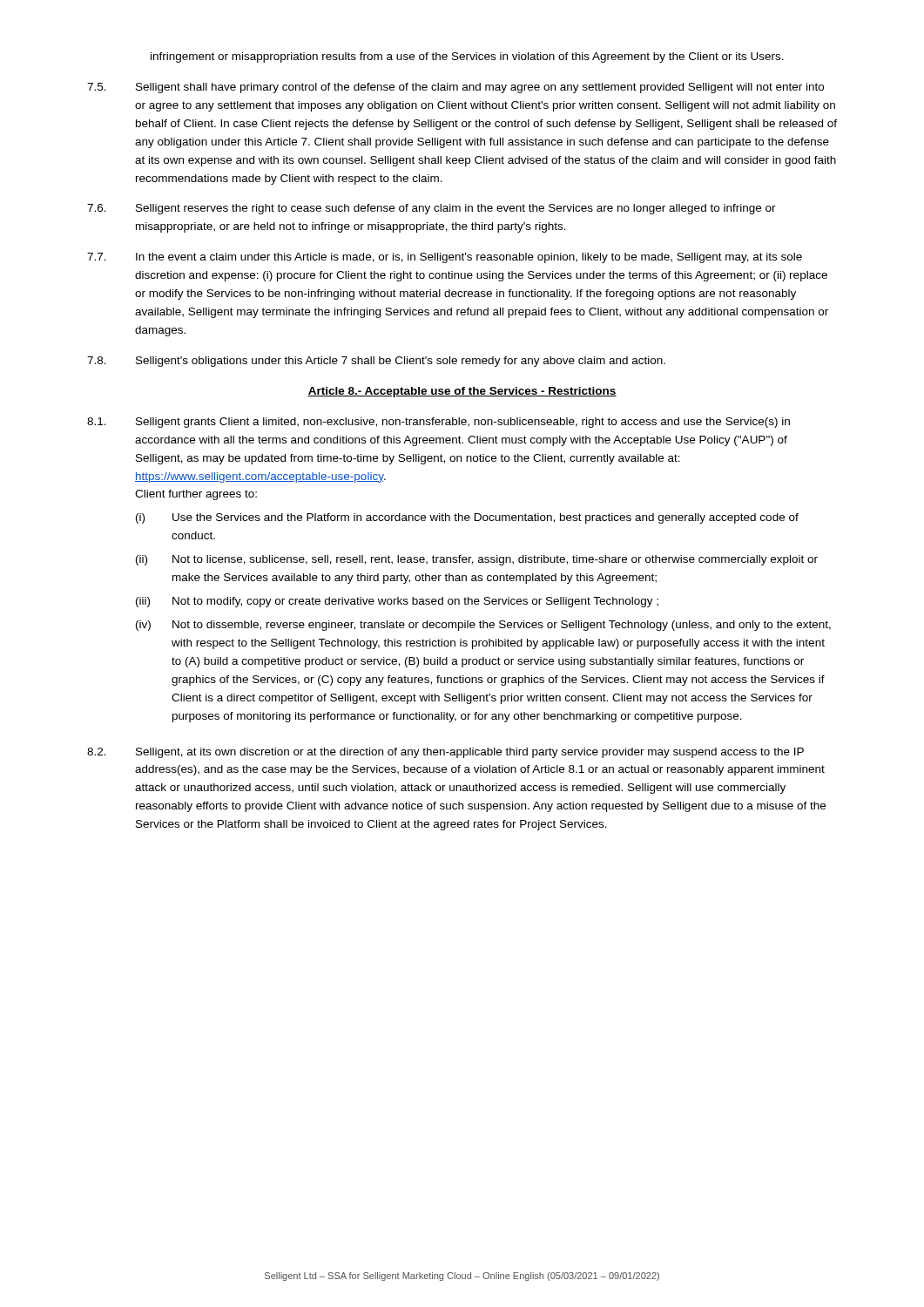Screen dimensions: 1307x924
Task: Click on the text starting "8.1. Selligent grants Client"
Action: [462, 572]
